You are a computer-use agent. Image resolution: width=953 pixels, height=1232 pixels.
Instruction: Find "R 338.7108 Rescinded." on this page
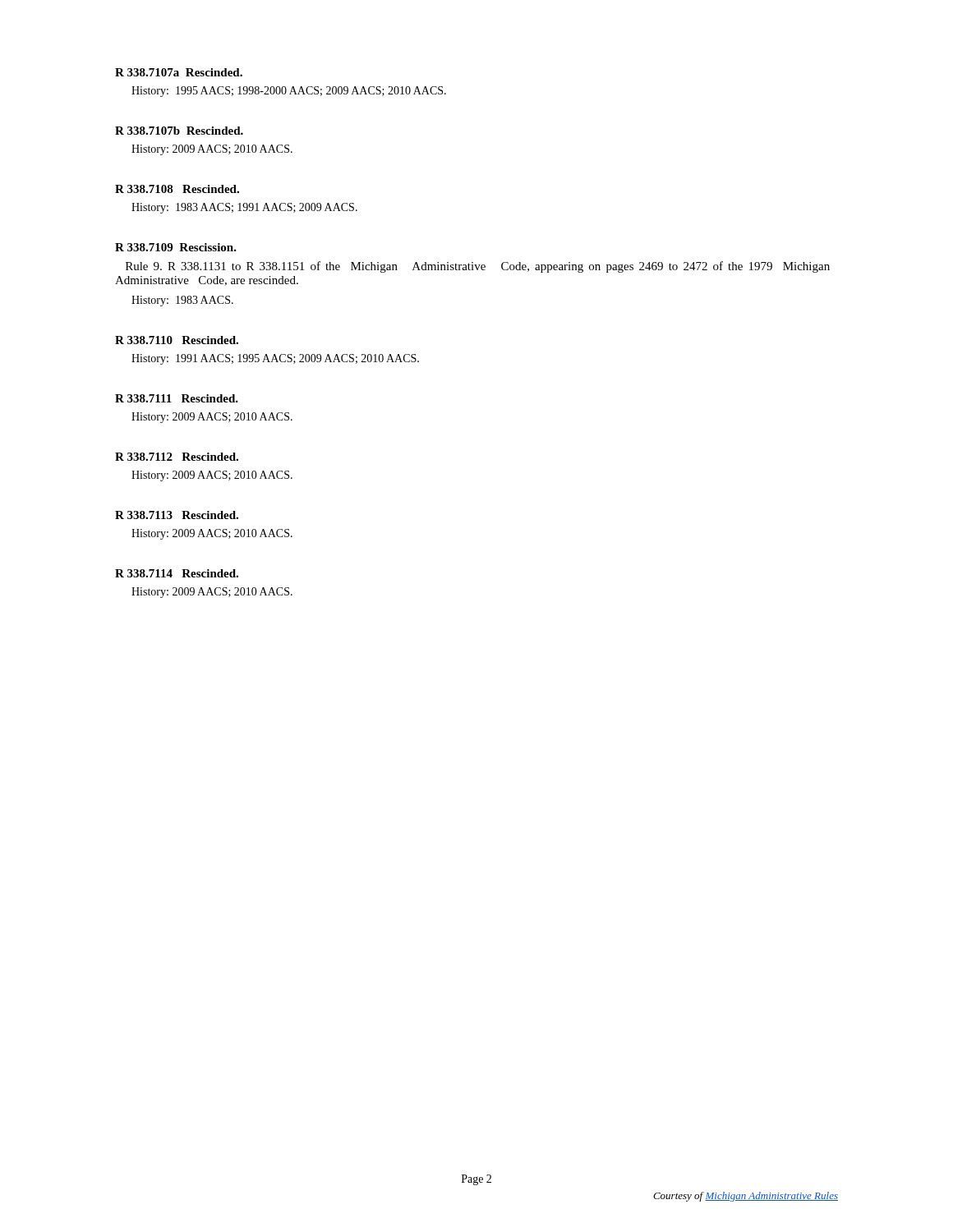[x=177, y=189]
